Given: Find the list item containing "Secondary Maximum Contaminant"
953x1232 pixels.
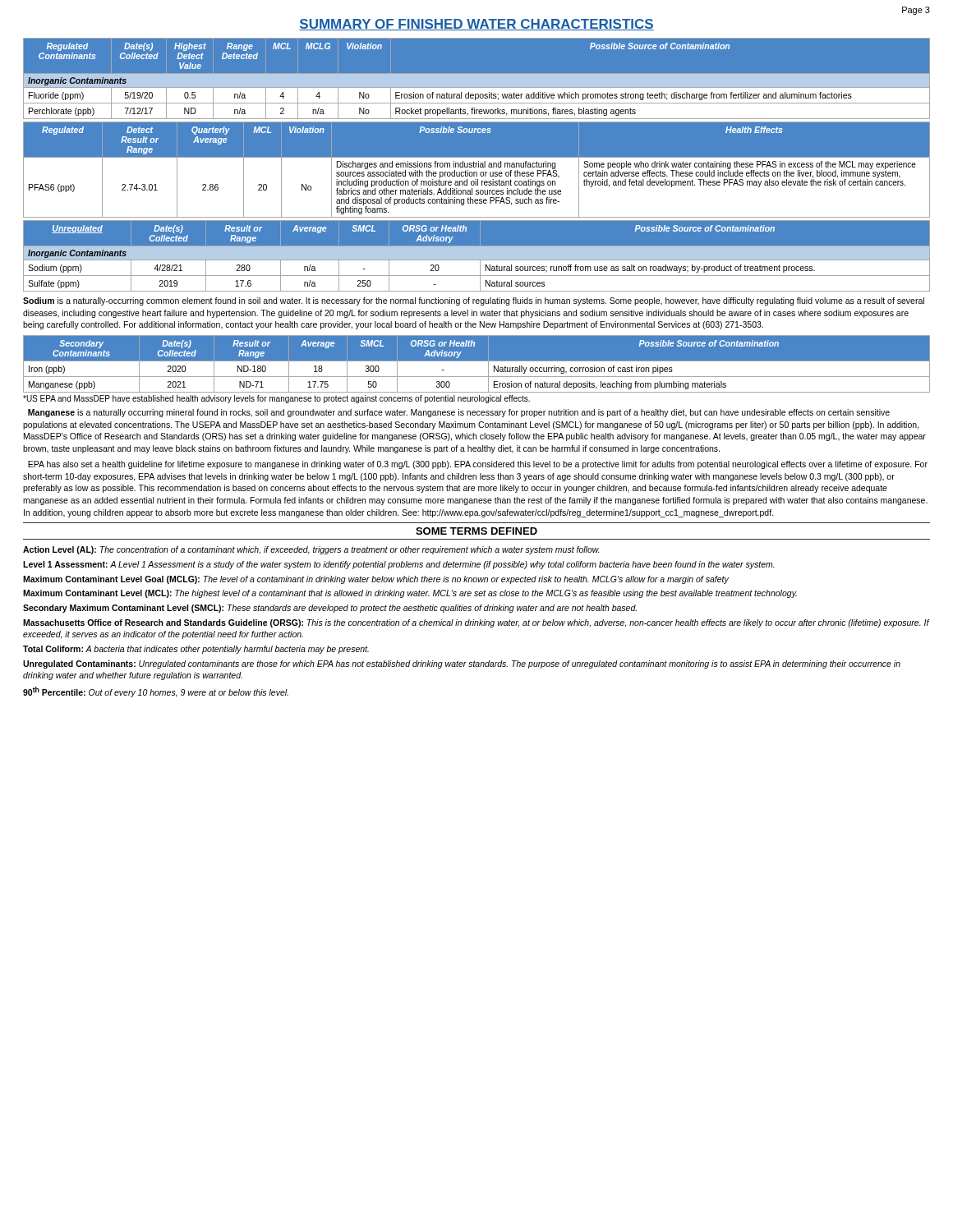Looking at the screenshot, I should (x=330, y=608).
